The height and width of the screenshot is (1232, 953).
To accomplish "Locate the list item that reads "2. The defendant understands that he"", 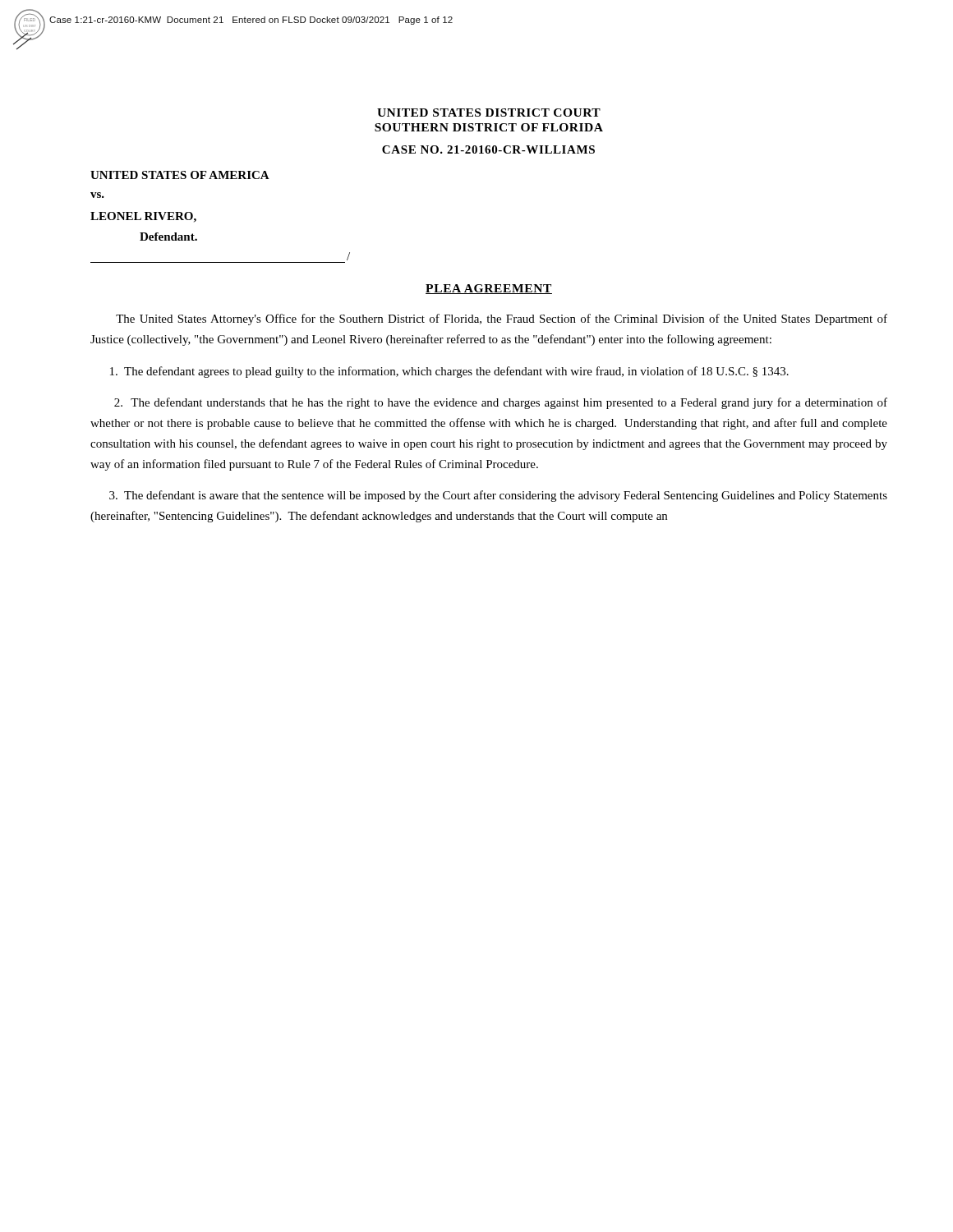I will pyautogui.click(x=489, y=433).
